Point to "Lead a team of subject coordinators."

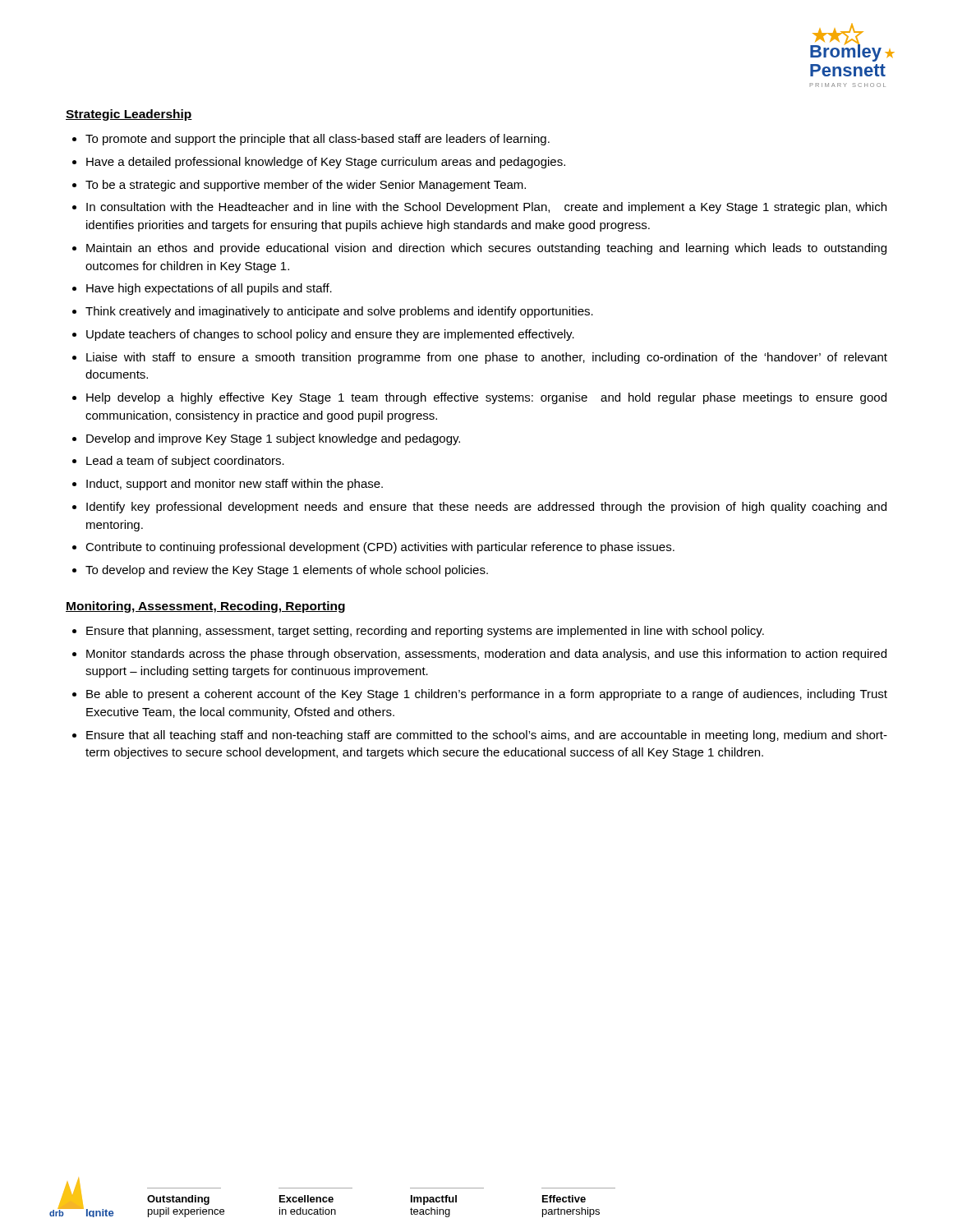pos(185,461)
